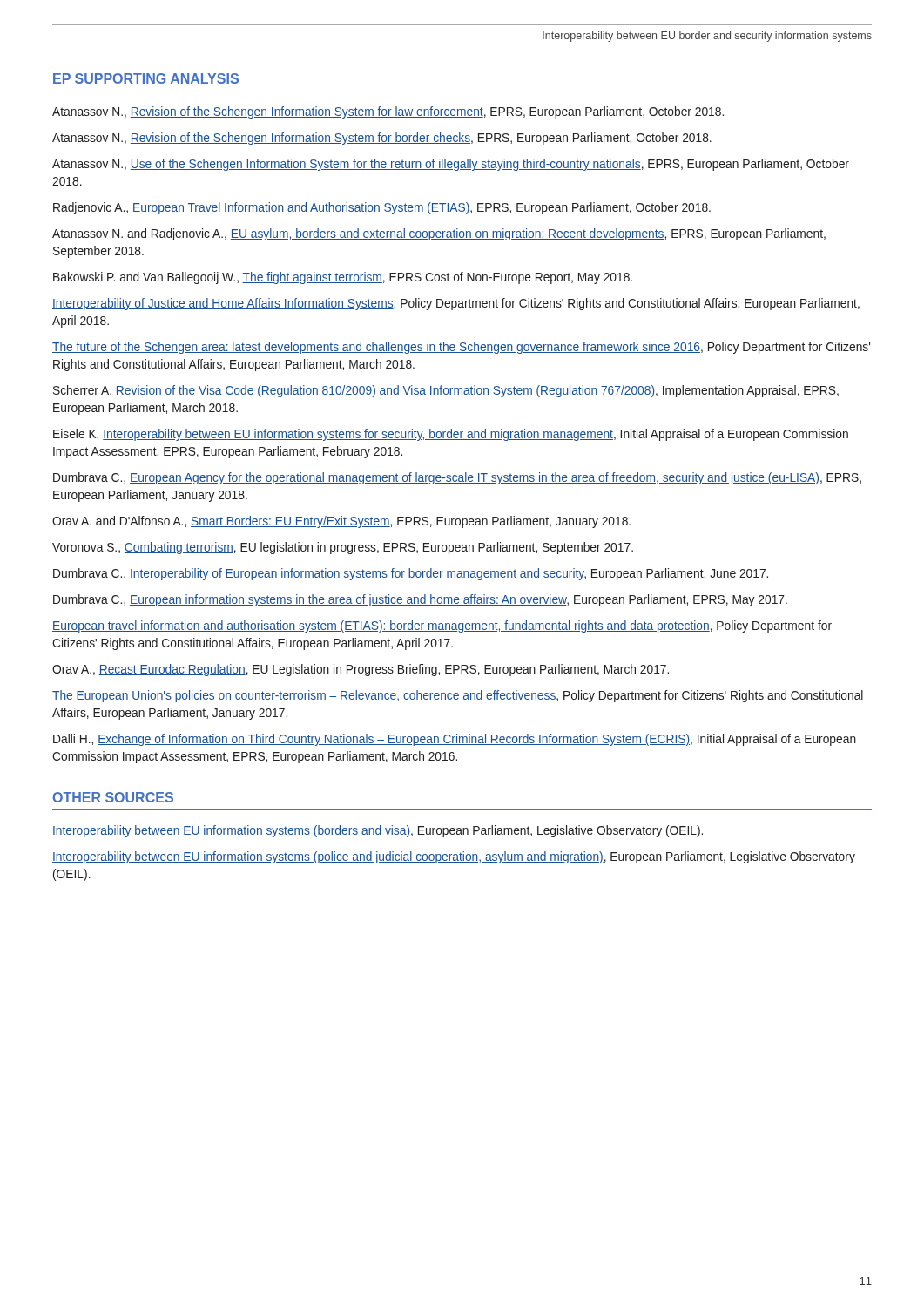Find the block starting "The European Union's policies on"

point(458,704)
